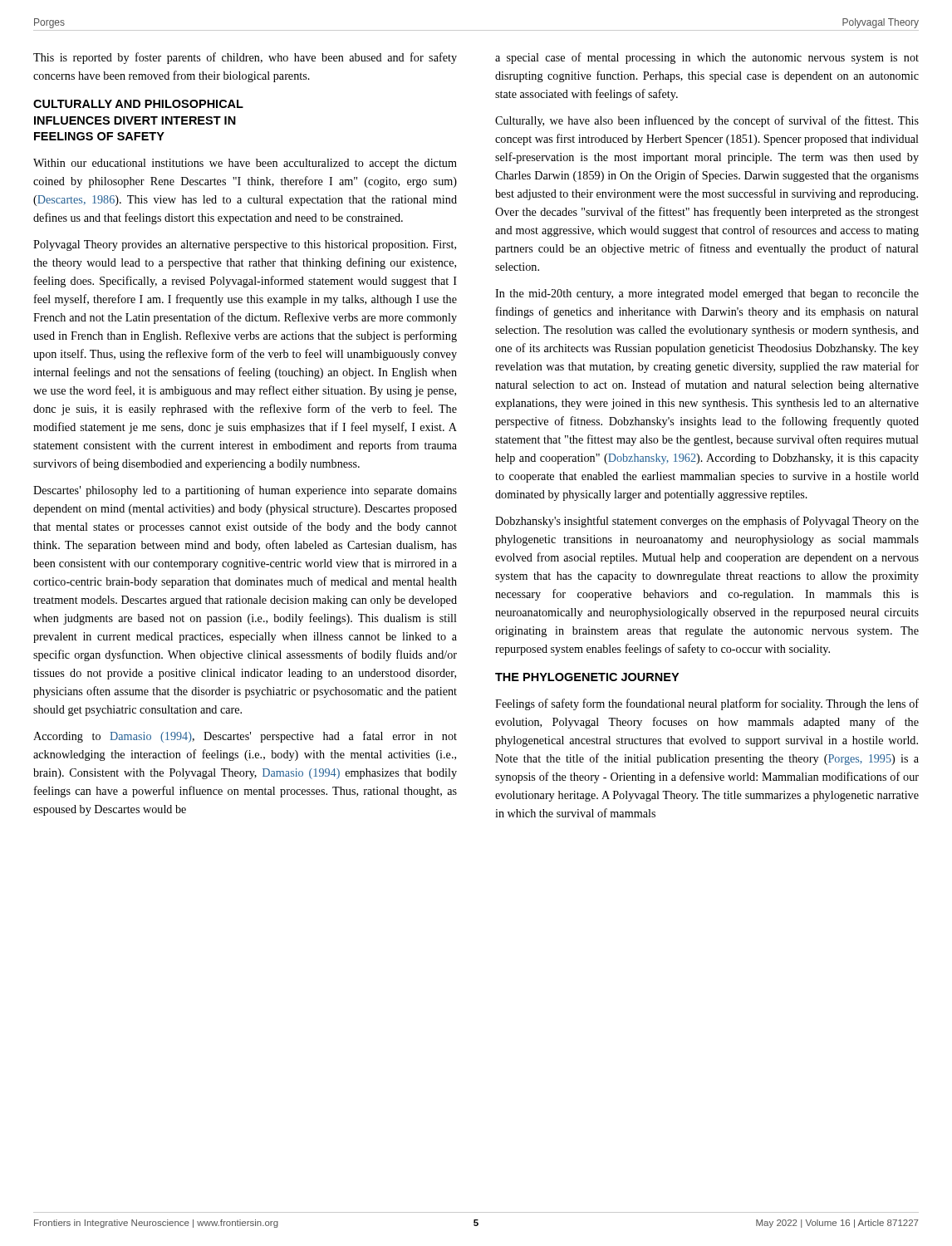The width and height of the screenshot is (952, 1246).
Task: Find the section header containing "CULTURALLY AND PHILOSOPHICALINFLUENCES DIVERT INTEREST INFEELINGS OF"
Action: (138, 120)
